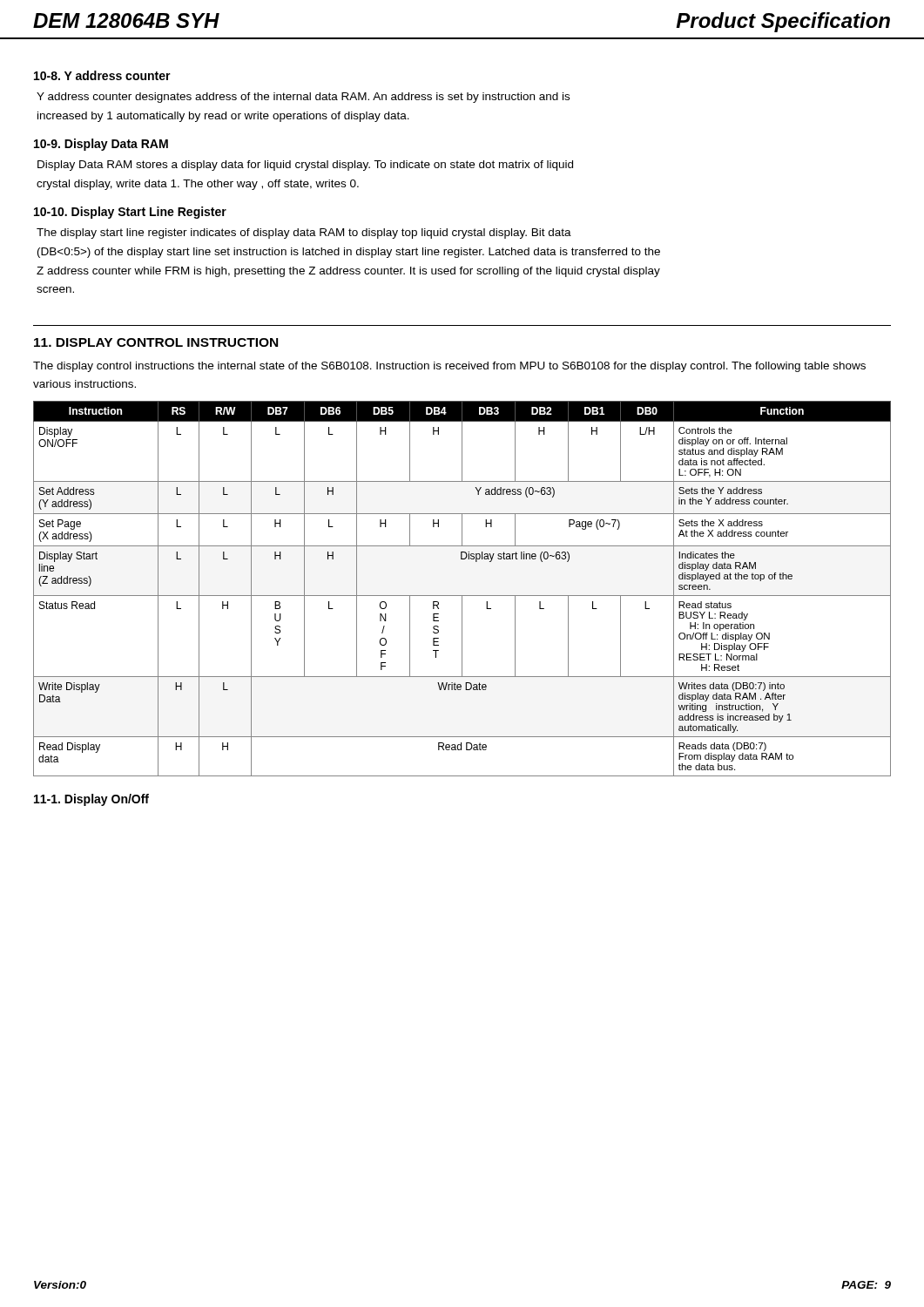Navigate to the text starting "10-8. Y address counter"
924x1307 pixels.
(102, 76)
